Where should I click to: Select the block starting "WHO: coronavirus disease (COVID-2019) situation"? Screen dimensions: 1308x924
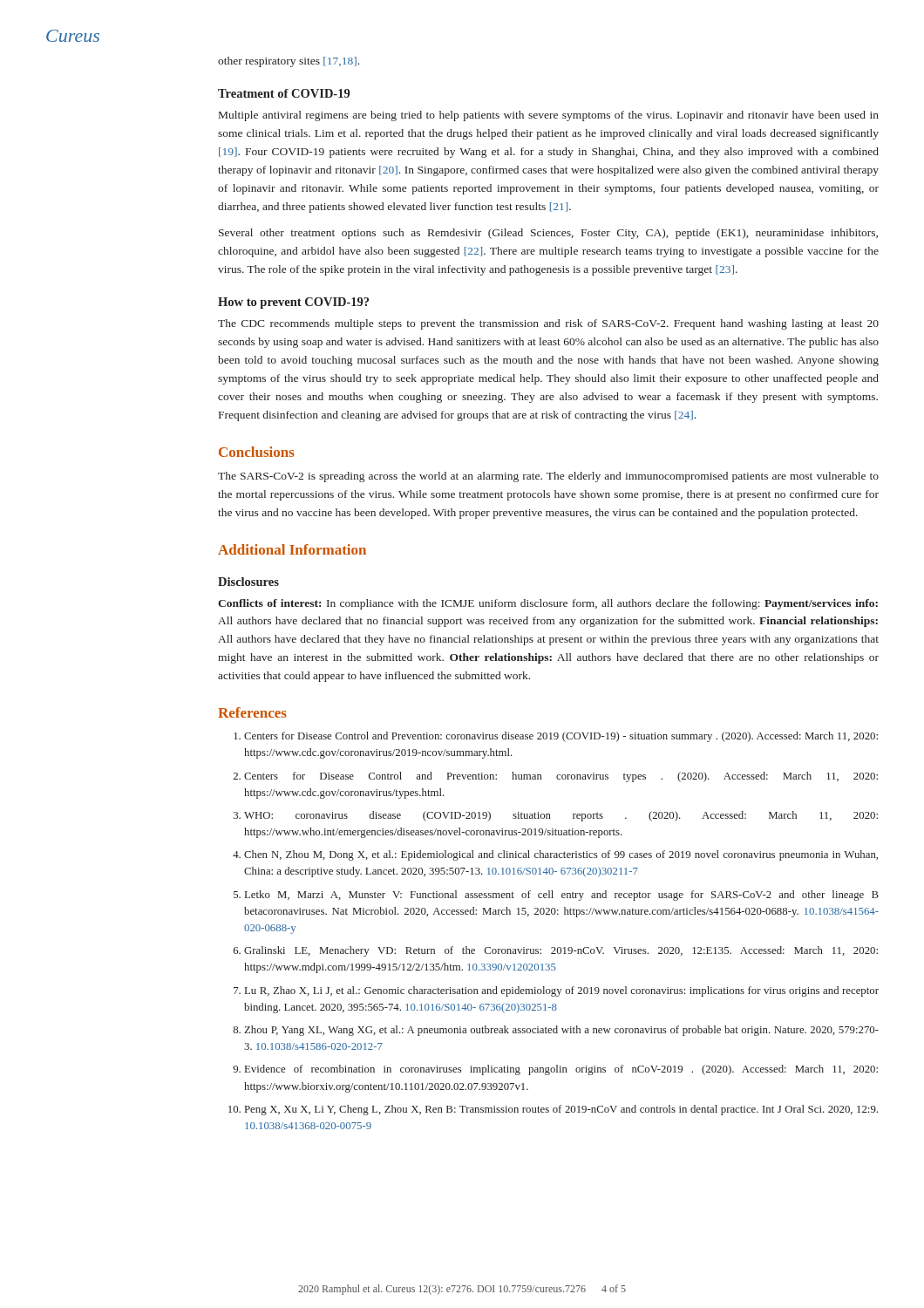[561, 824]
